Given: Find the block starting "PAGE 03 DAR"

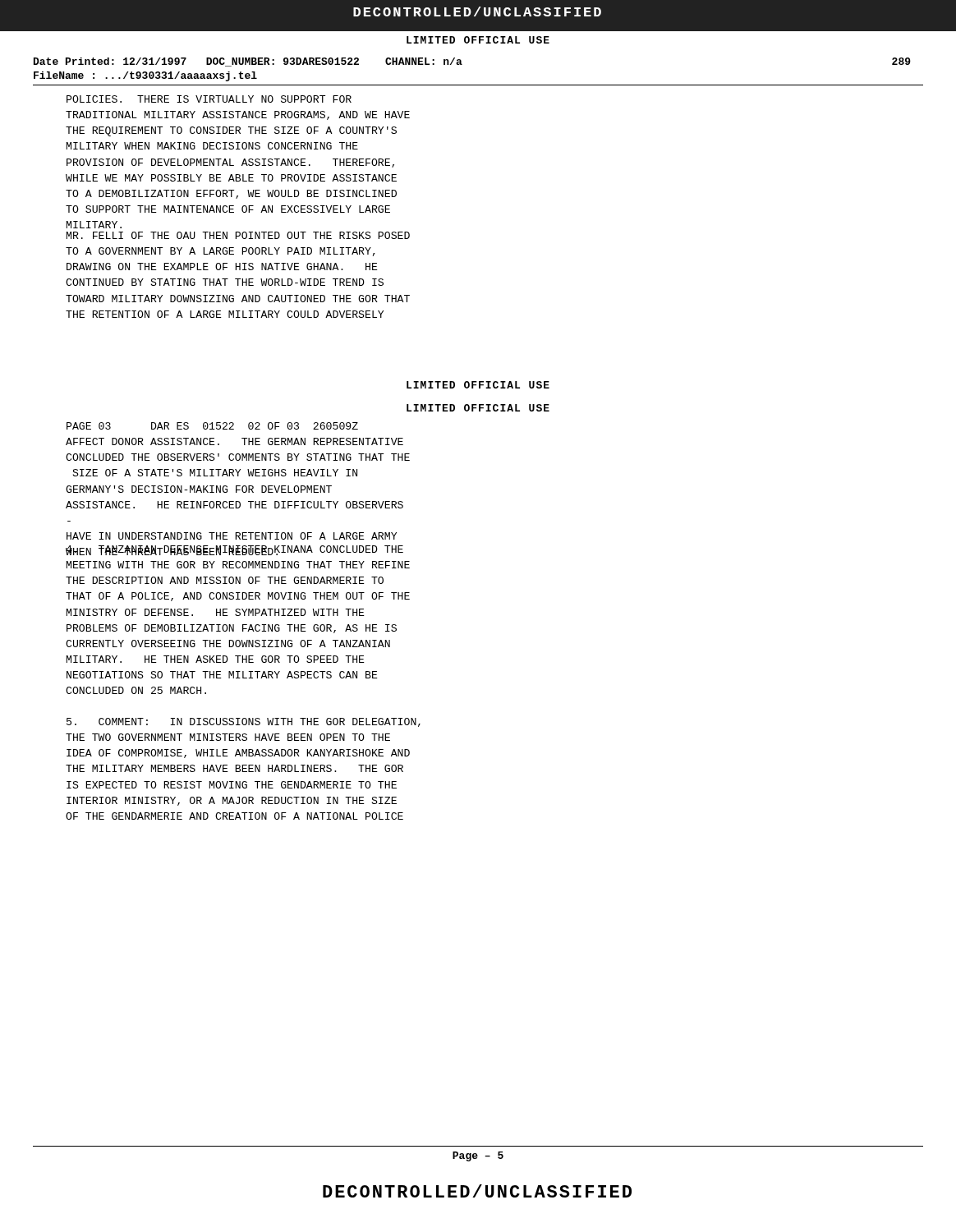Looking at the screenshot, I should 238,490.
